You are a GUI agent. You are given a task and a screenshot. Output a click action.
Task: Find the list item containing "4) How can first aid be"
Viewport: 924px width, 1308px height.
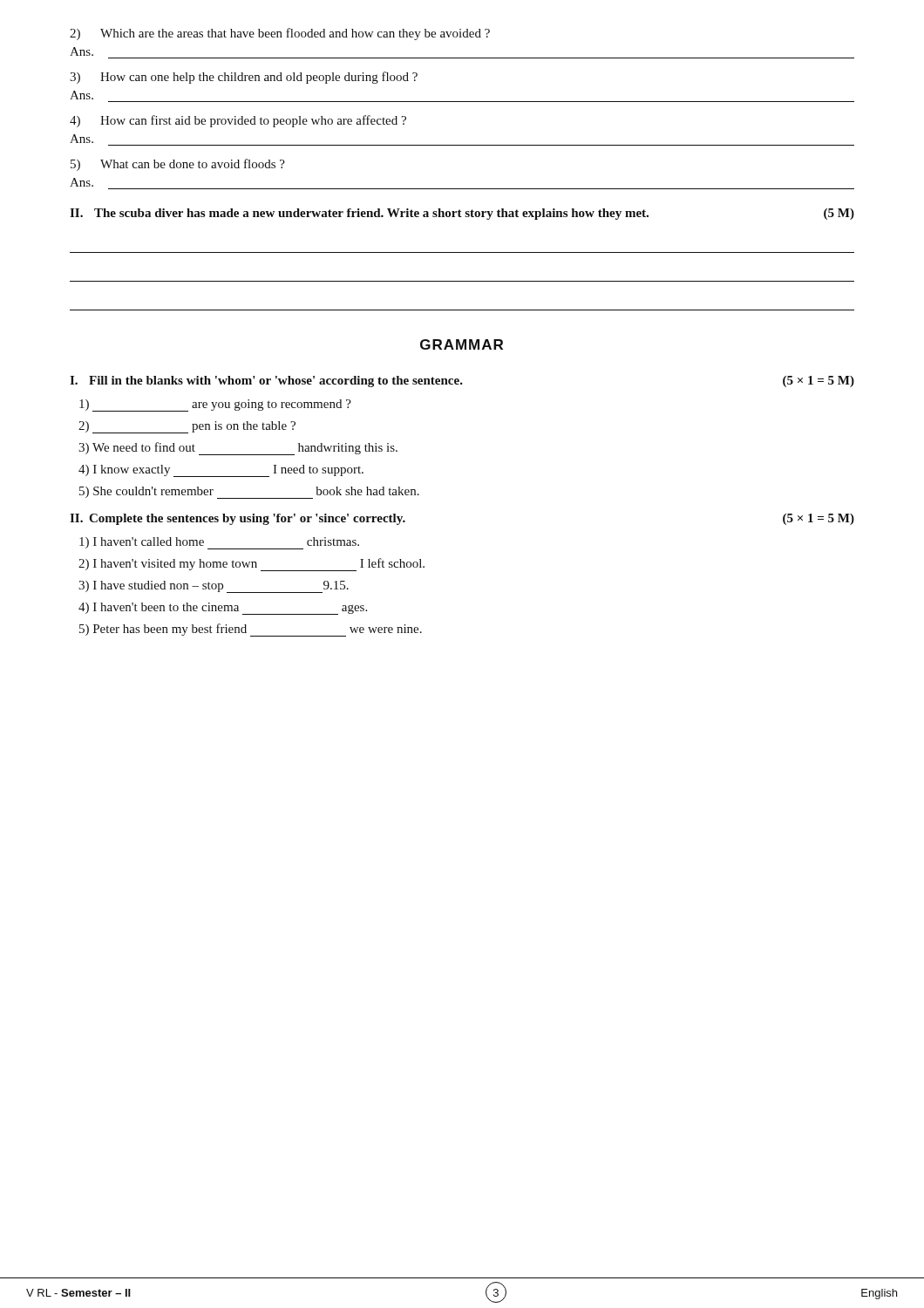(x=238, y=121)
